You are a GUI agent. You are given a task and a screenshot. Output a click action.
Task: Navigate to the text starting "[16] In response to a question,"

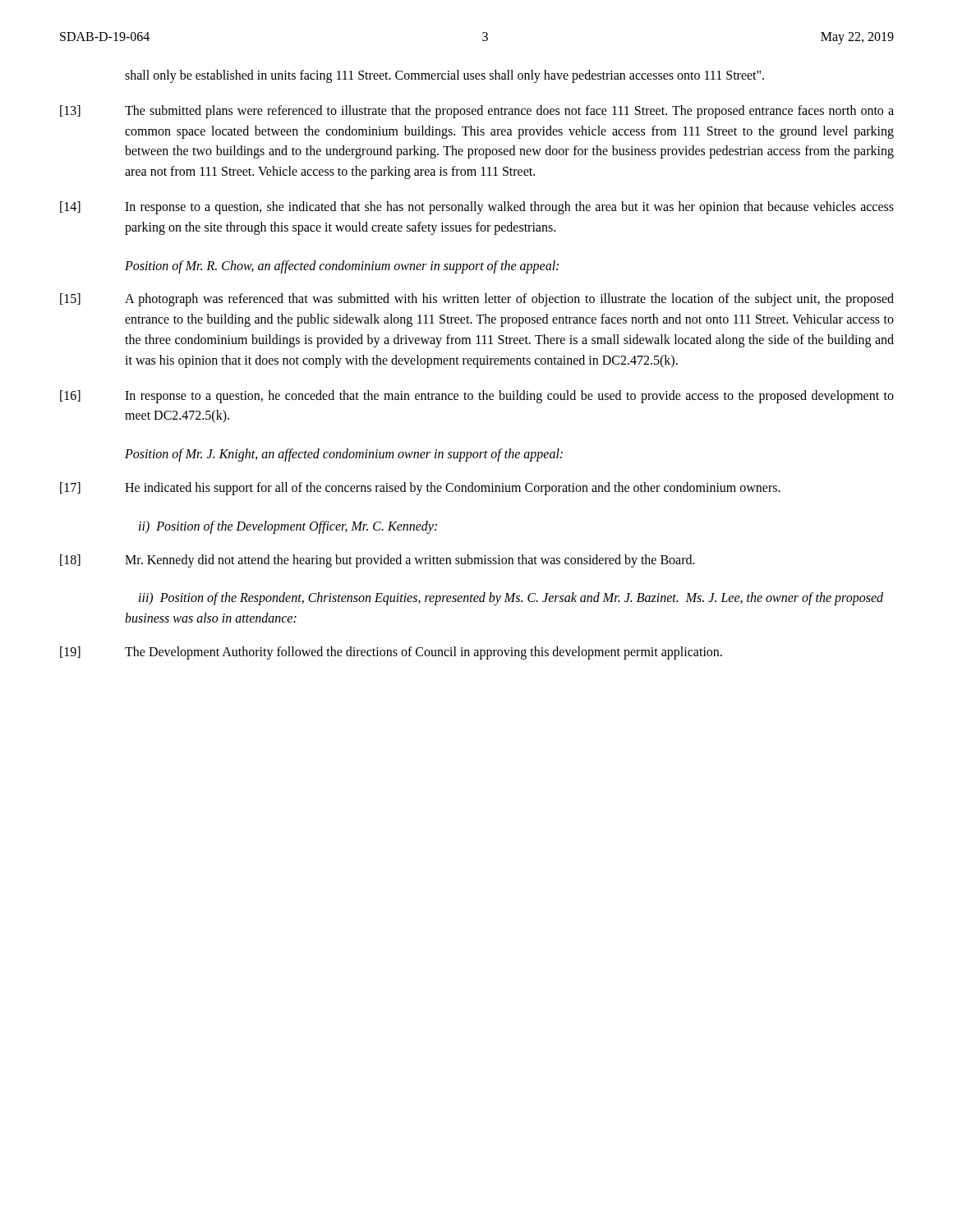pyautogui.click(x=476, y=406)
